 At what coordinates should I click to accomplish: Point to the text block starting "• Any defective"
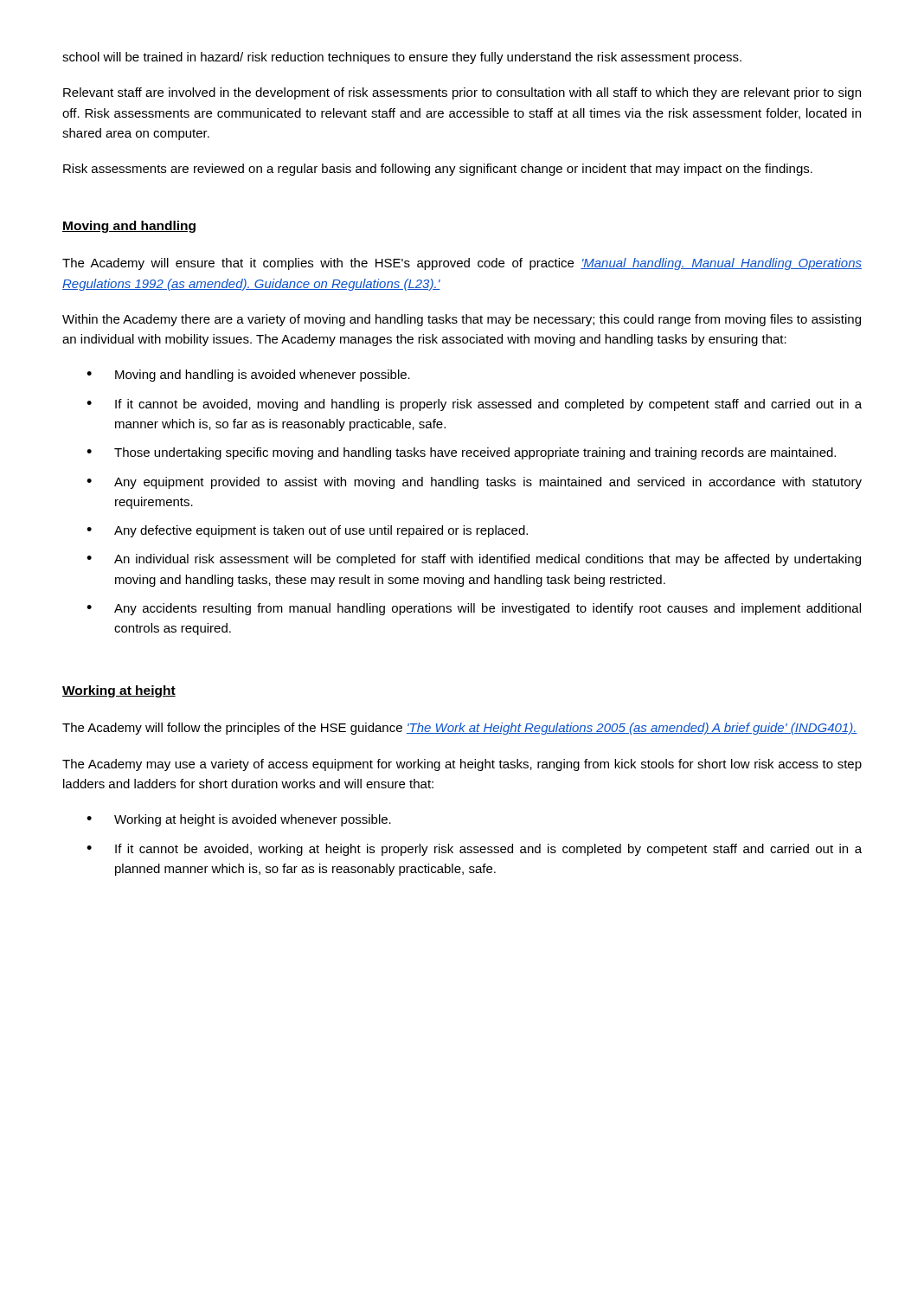tap(474, 530)
